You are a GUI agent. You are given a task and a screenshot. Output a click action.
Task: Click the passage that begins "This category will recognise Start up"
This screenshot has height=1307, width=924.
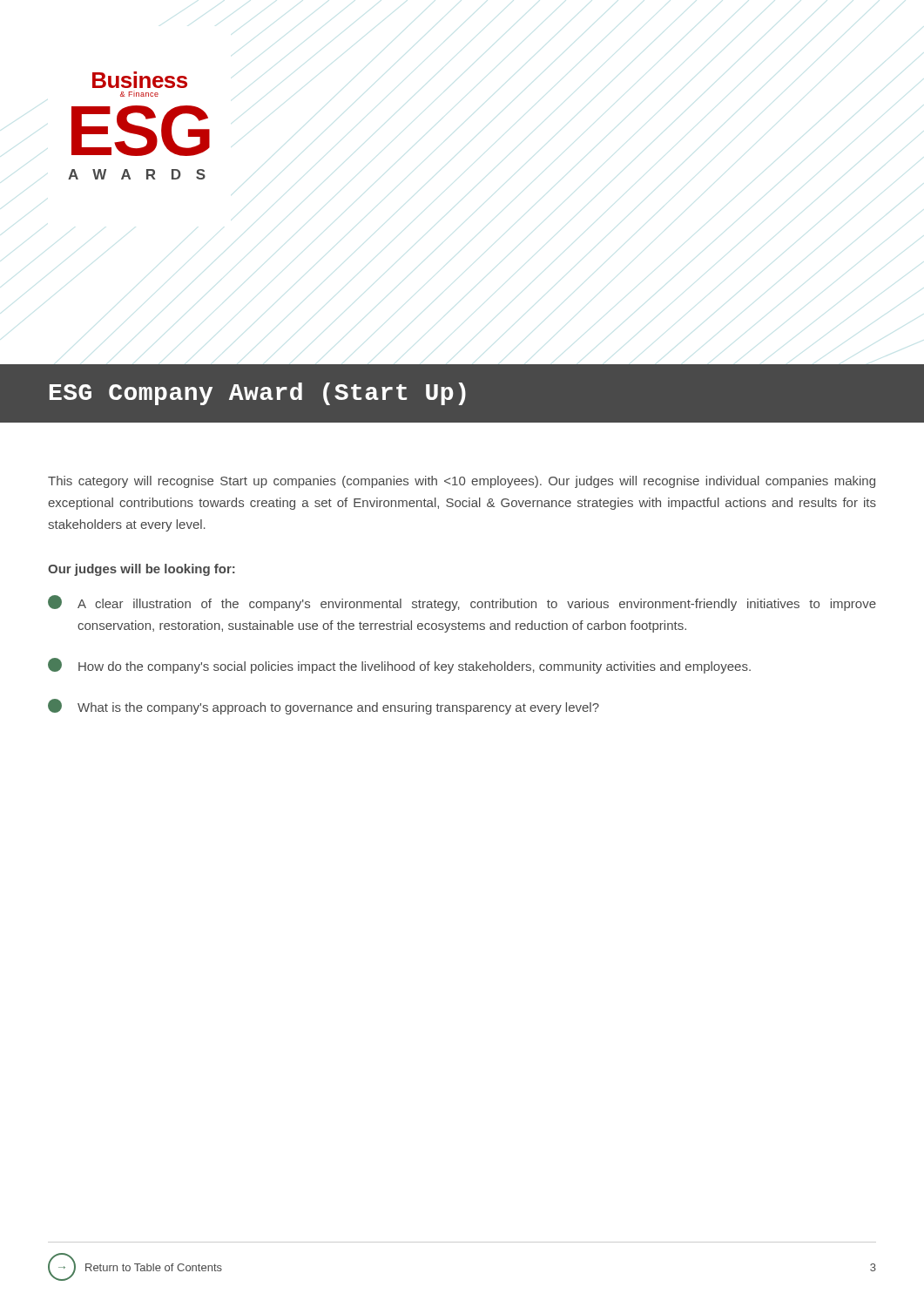click(x=462, y=502)
